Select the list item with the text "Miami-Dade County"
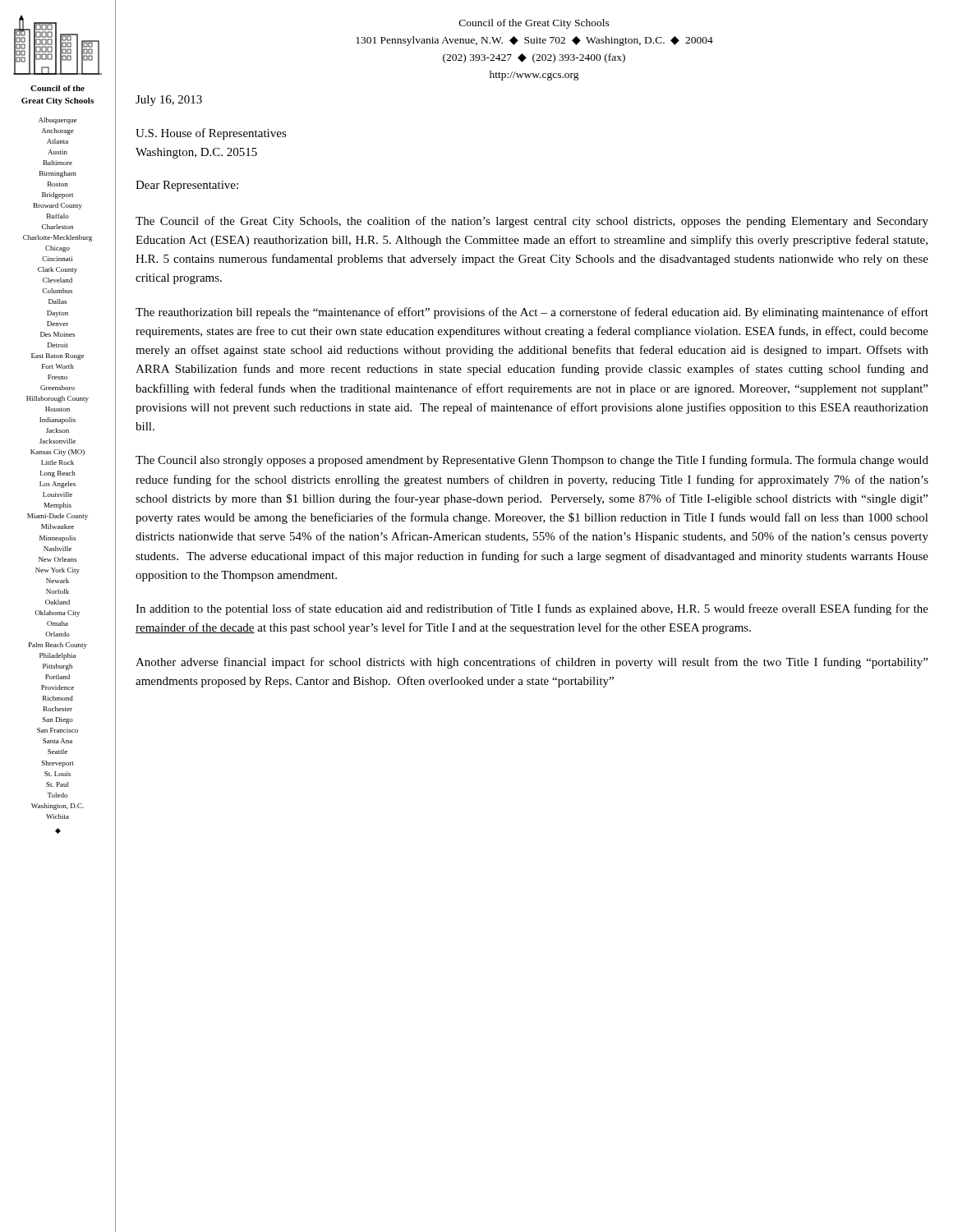The image size is (953, 1232). point(58,516)
